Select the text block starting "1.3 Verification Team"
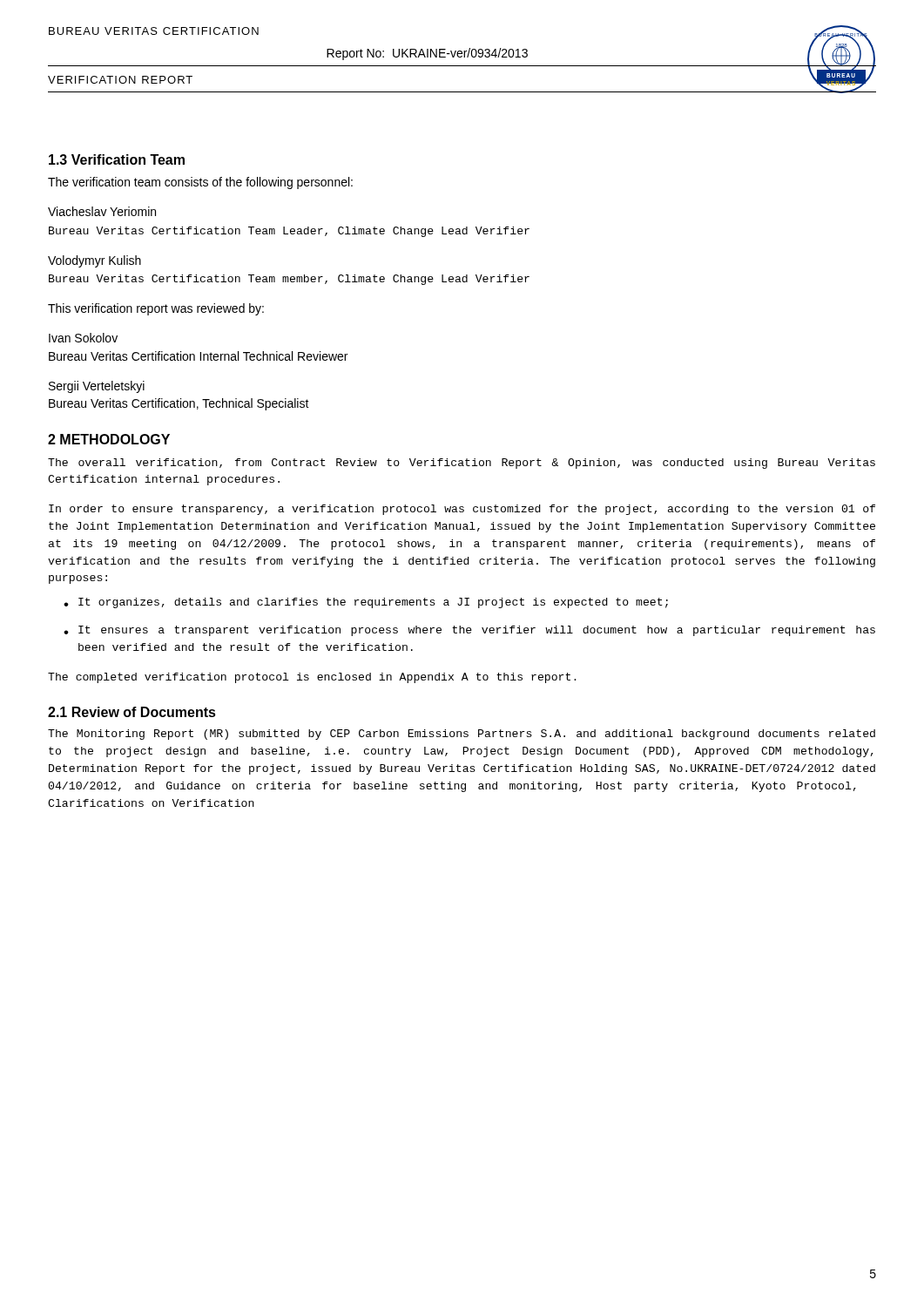Screen dimensions: 1307x924 coord(117,160)
